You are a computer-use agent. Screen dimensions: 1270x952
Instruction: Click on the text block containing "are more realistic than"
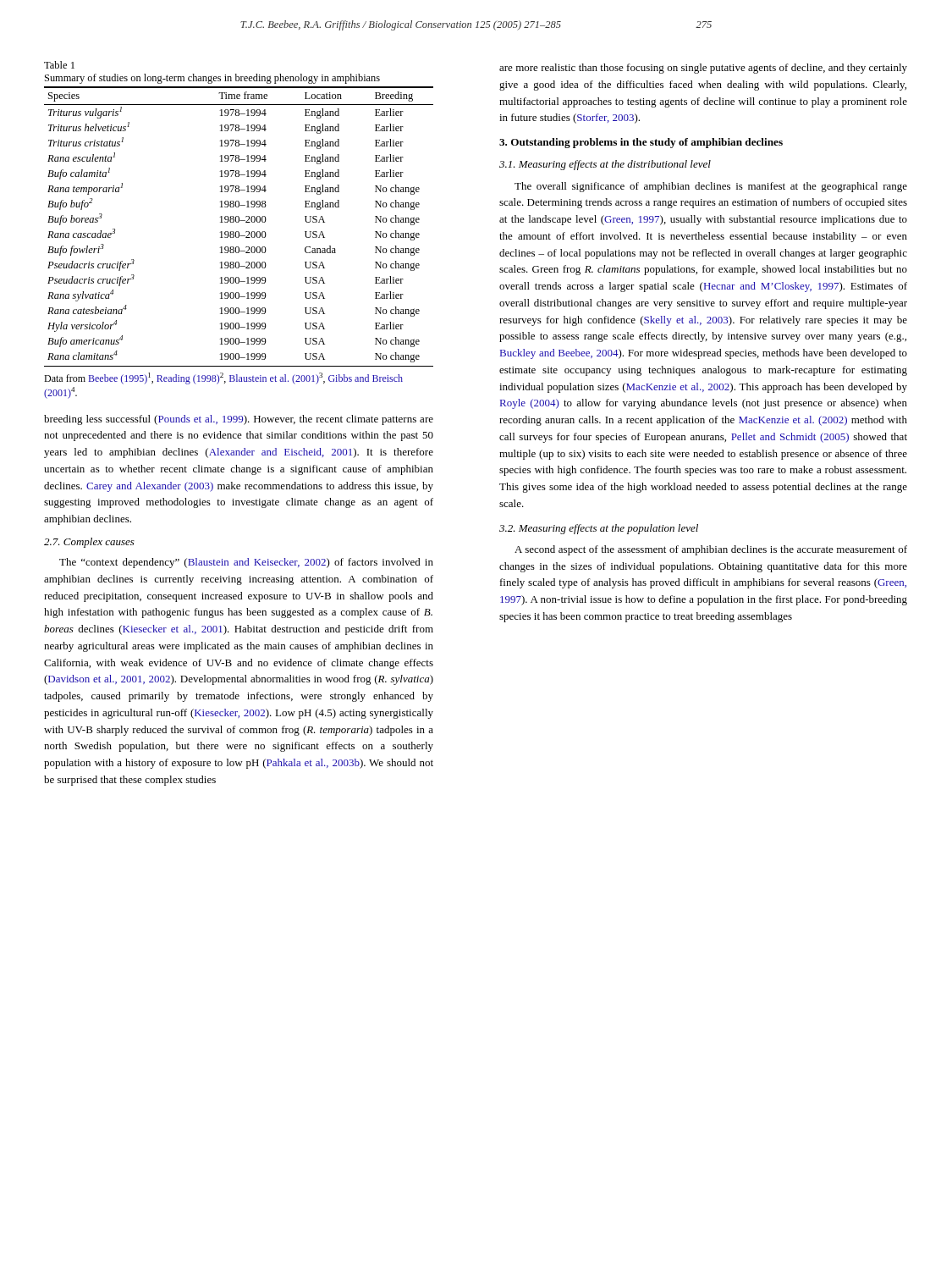pyautogui.click(x=703, y=93)
